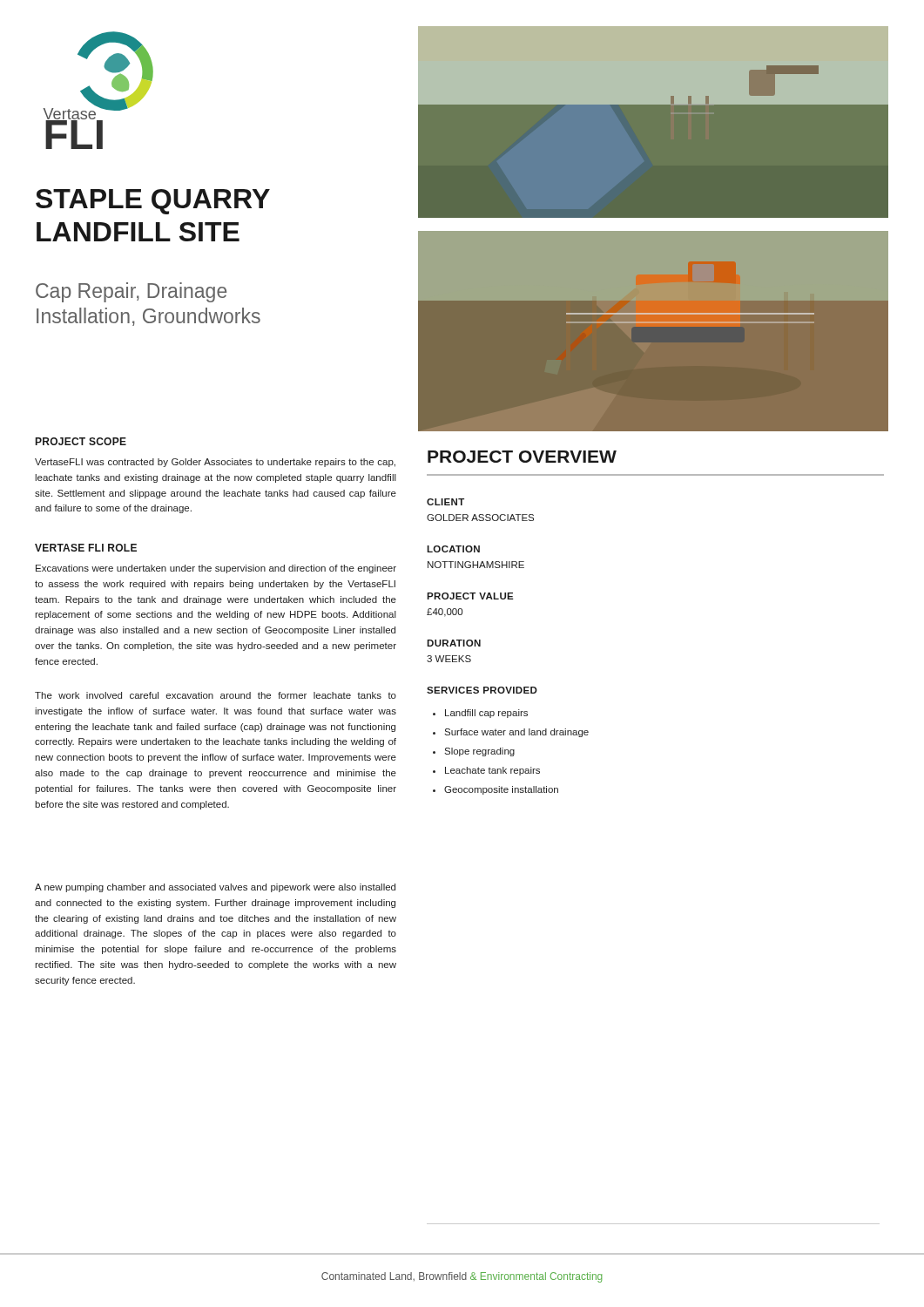The image size is (924, 1307).
Task: Find the section header that says "VERTASE FLI ROLE"
Action: tap(86, 548)
